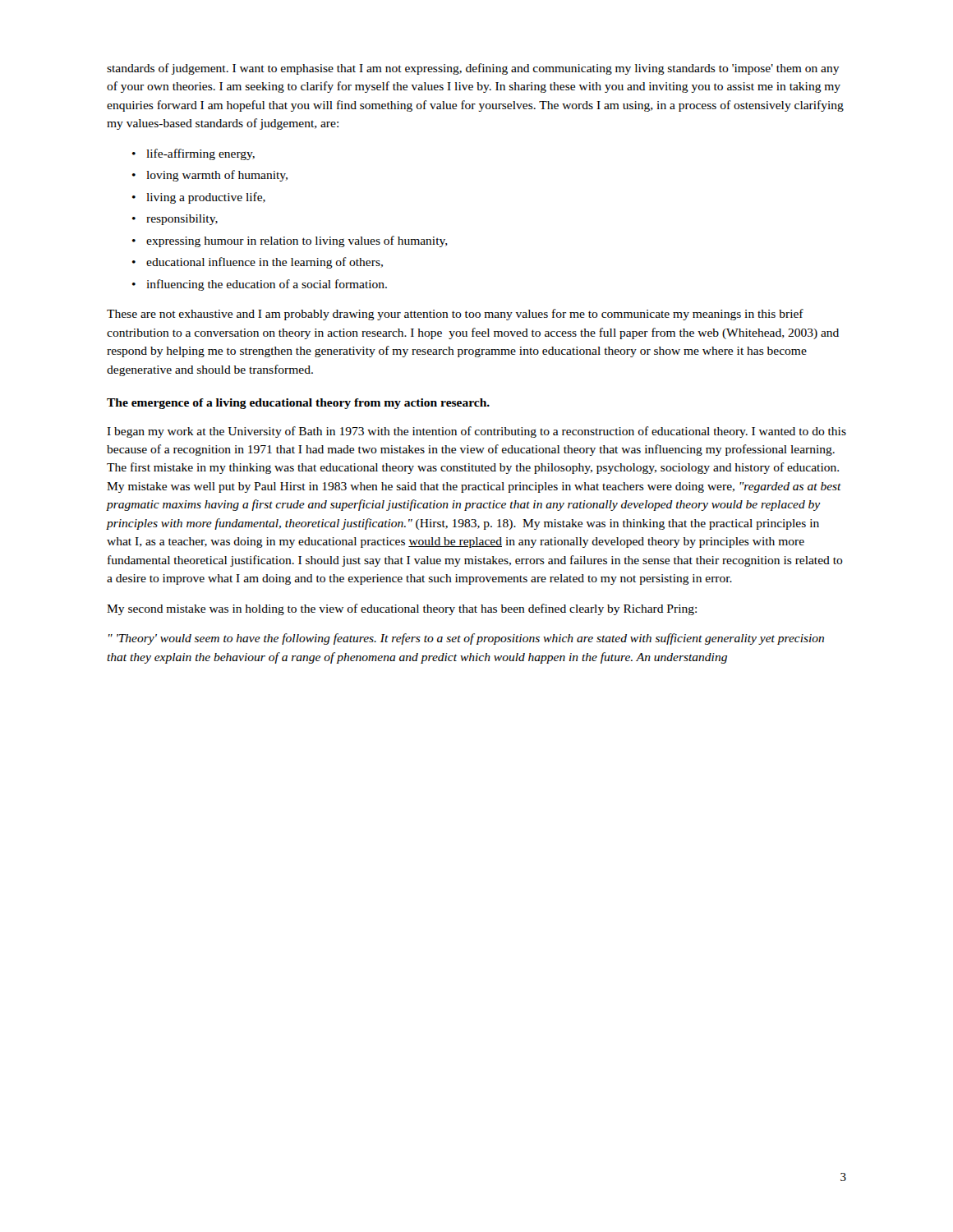
Task: Locate the region starting "• educational influence in the"
Action: [257, 262]
